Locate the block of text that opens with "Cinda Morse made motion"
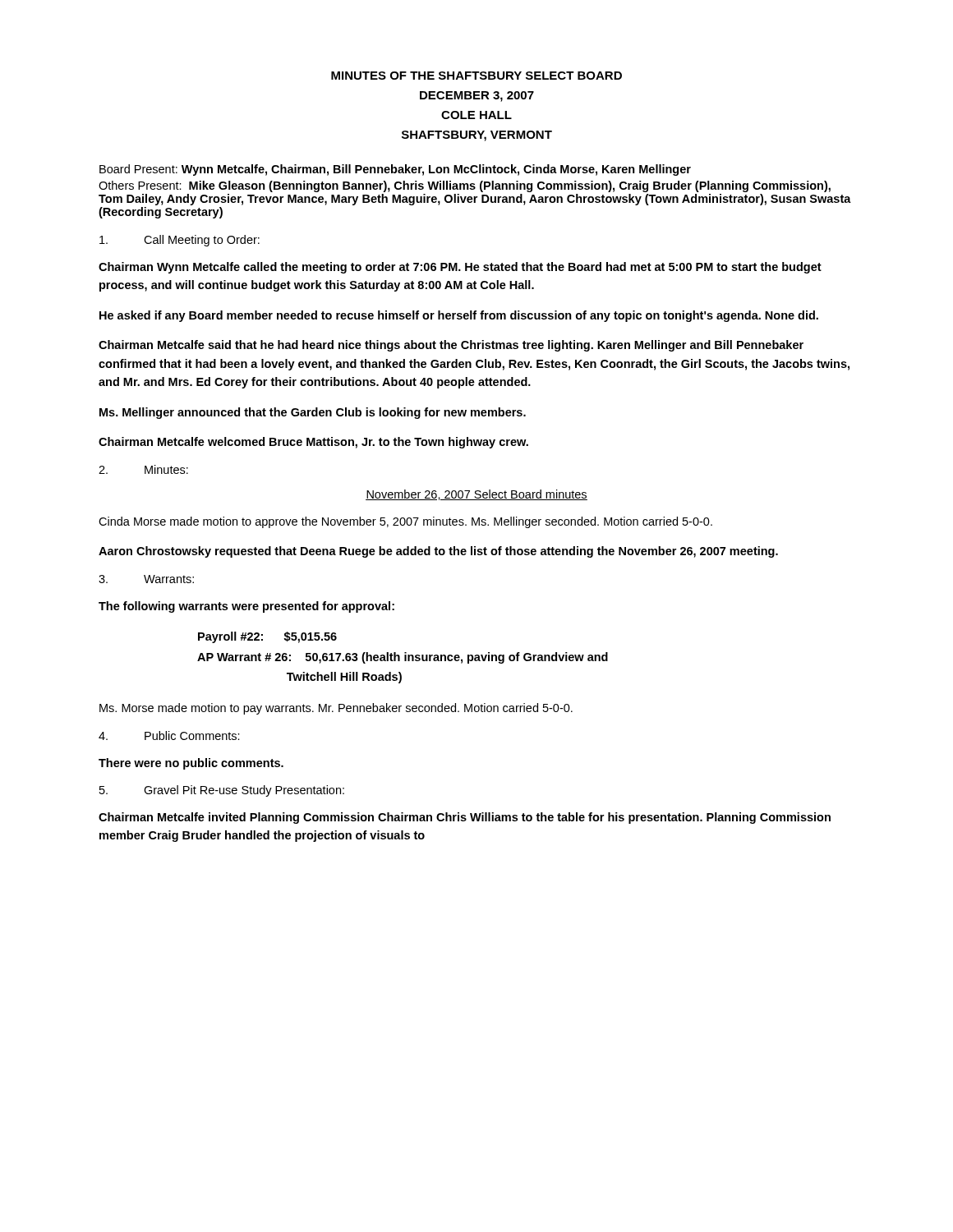Screen dimensions: 1232x953 [x=406, y=521]
